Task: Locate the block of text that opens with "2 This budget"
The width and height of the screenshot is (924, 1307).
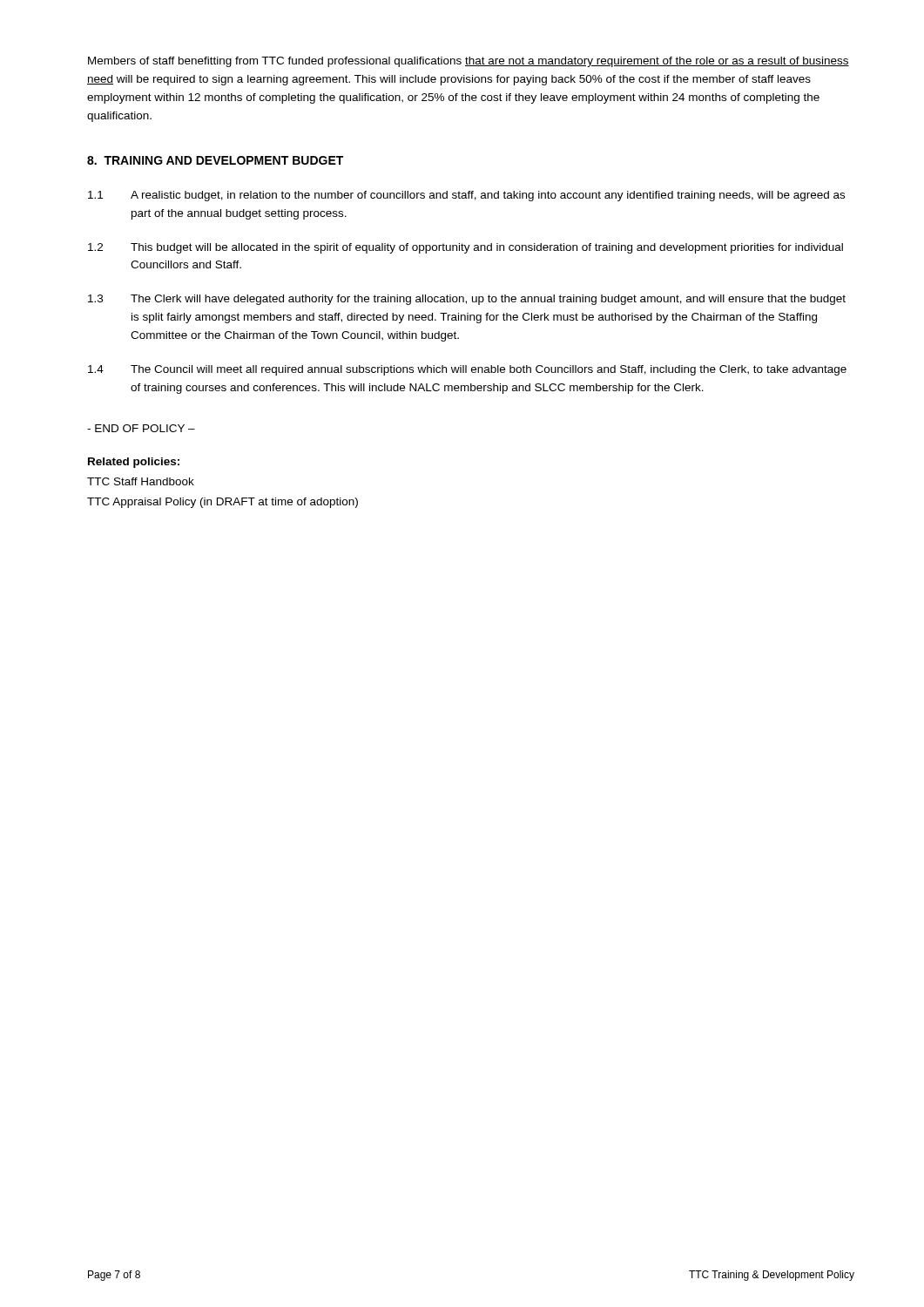Action: tap(471, 257)
